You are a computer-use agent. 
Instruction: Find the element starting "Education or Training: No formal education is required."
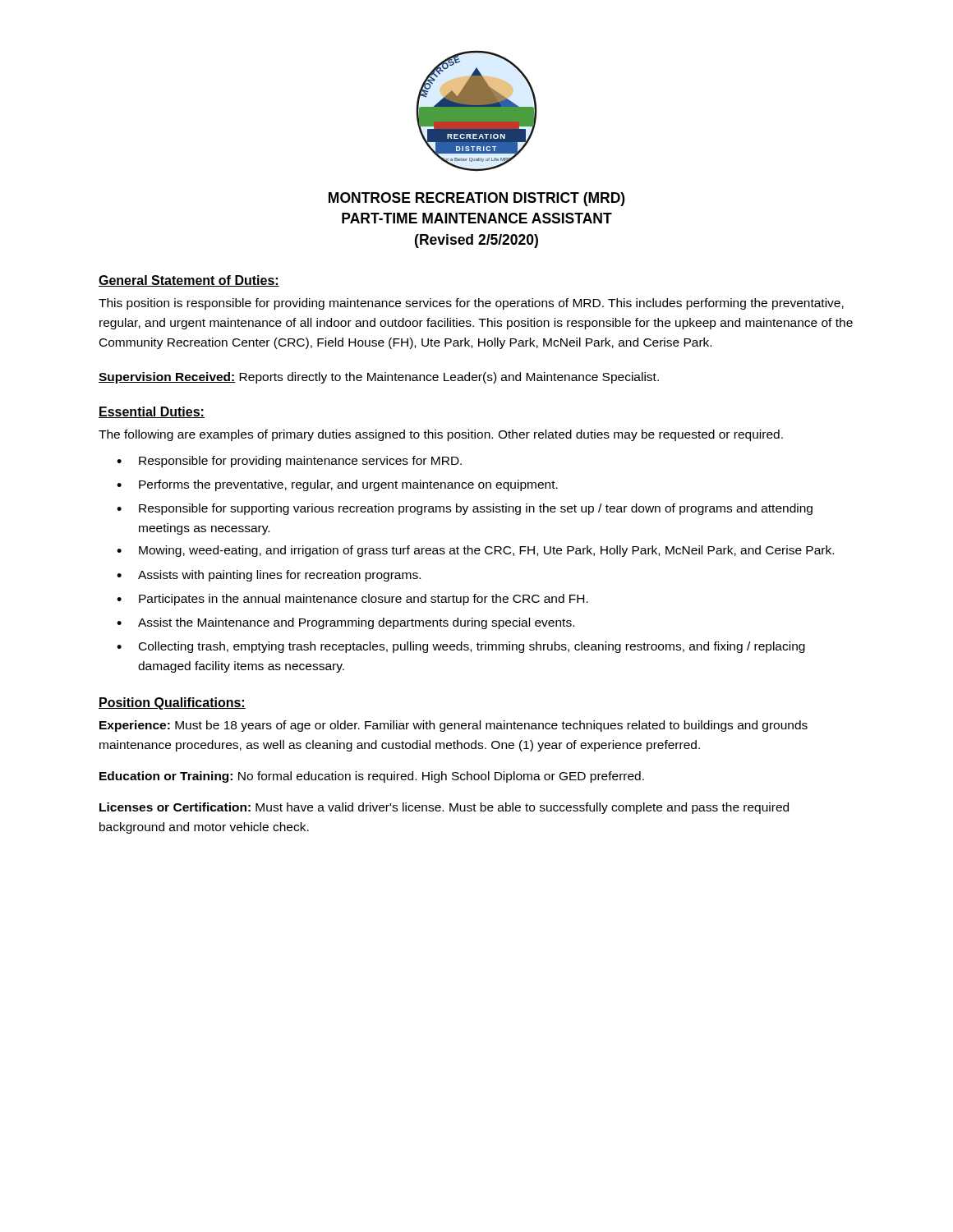coord(372,776)
